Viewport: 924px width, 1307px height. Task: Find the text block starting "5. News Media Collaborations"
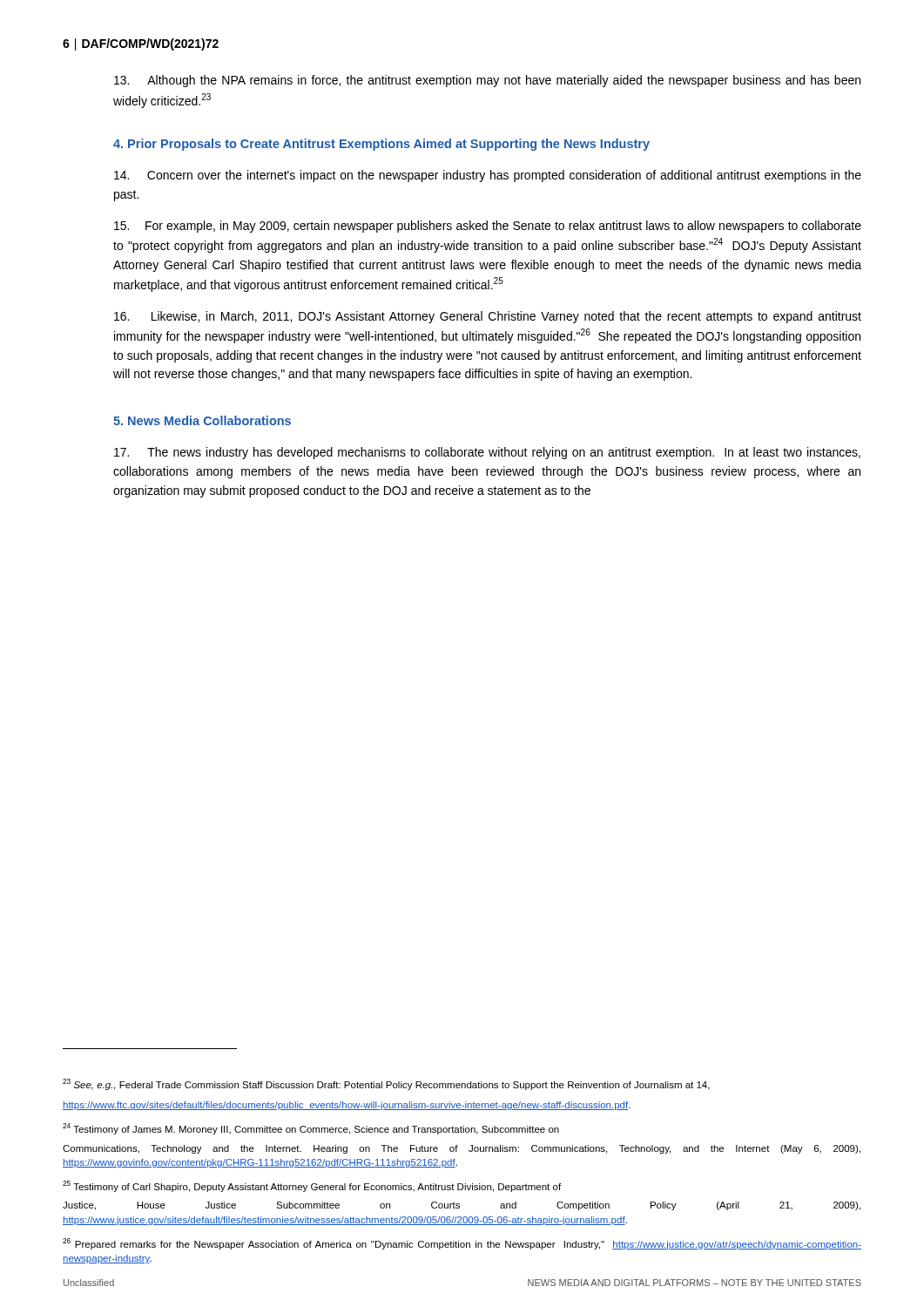[x=202, y=421]
